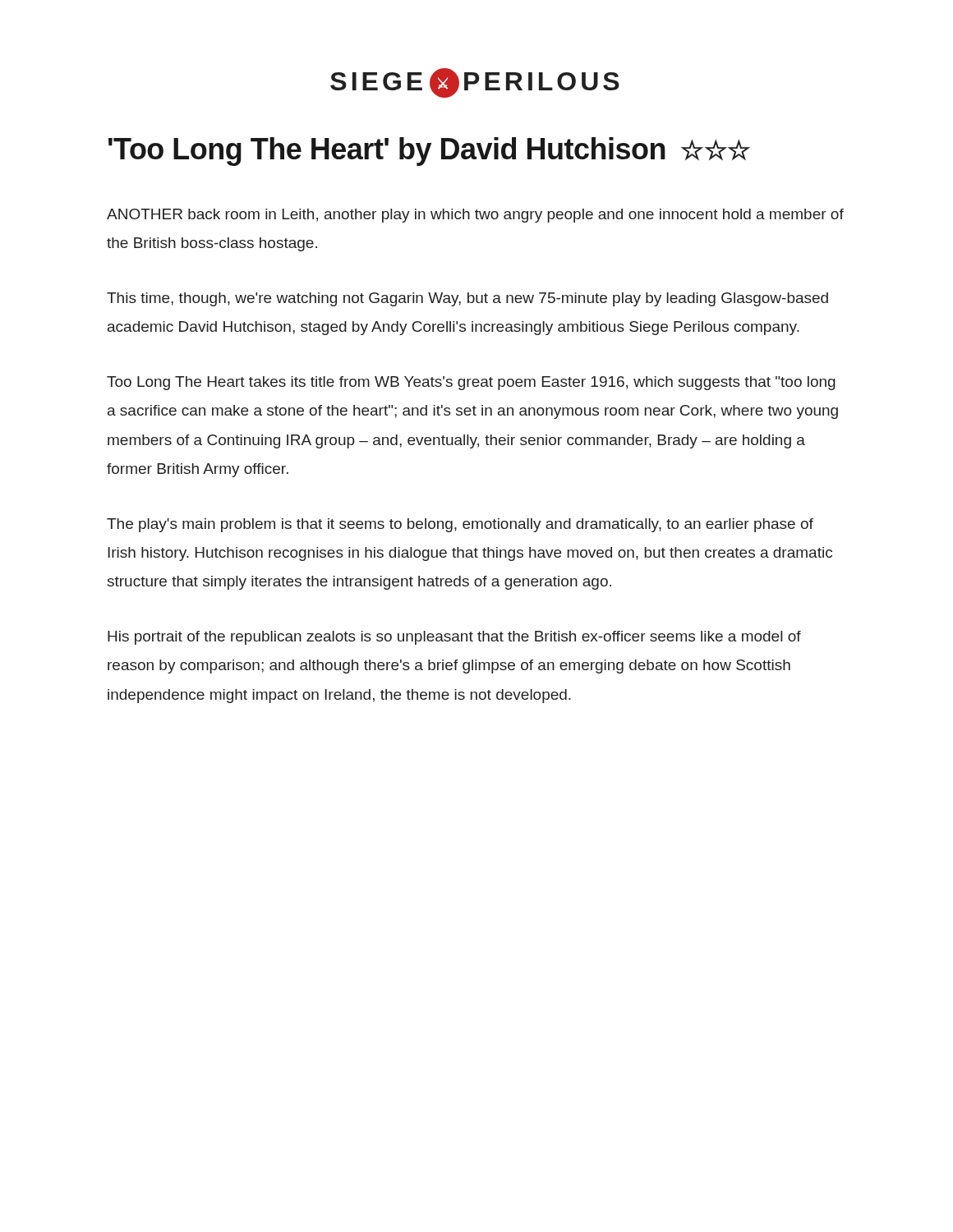Find the text block containing "ANOTHER back room in Leith, another"
The image size is (953, 1232).
(x=475, y=228)
